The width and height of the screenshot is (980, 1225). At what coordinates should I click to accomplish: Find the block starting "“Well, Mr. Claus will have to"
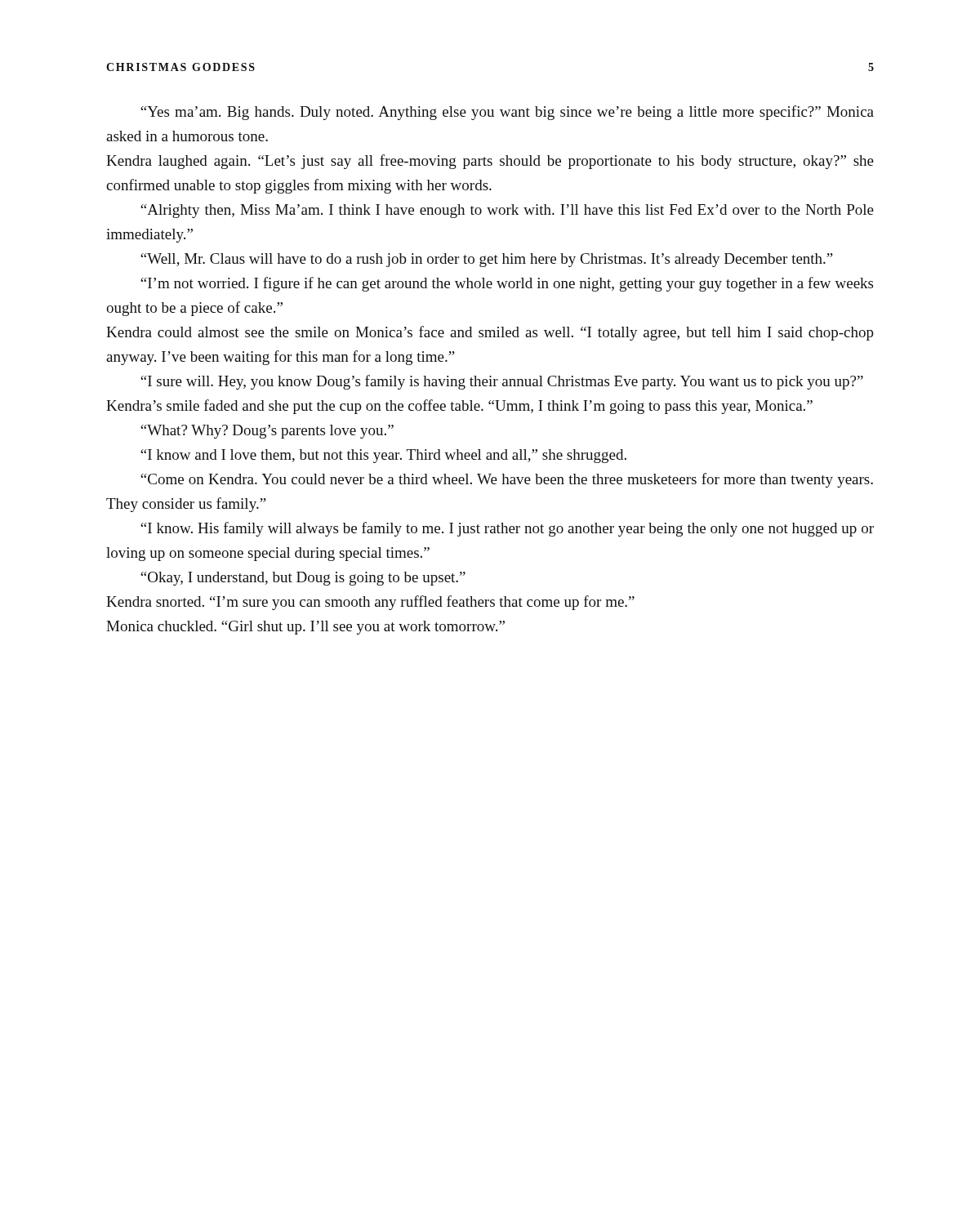(487, 258)
